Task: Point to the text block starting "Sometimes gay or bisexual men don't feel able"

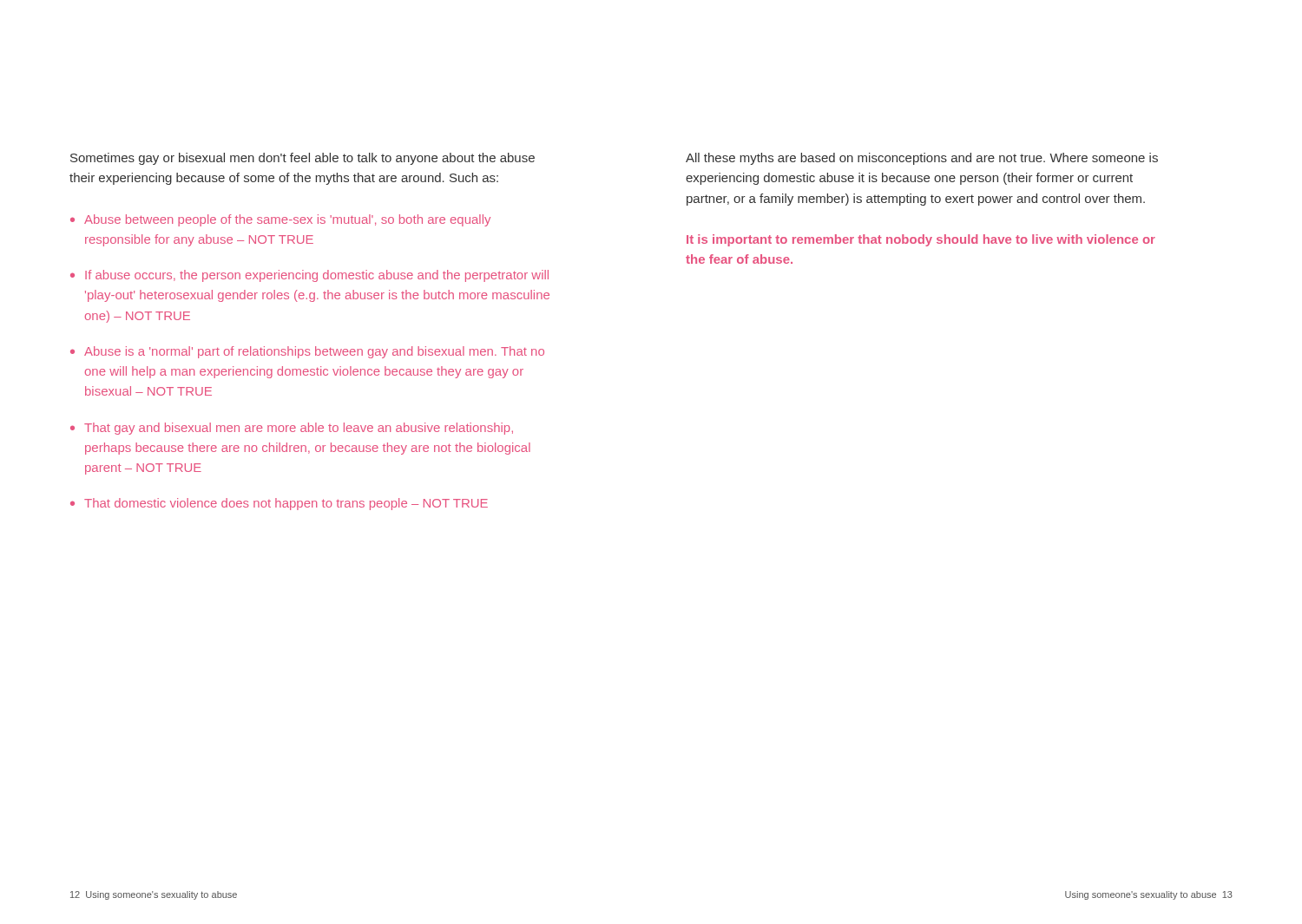Action: [x=302, y=168]
